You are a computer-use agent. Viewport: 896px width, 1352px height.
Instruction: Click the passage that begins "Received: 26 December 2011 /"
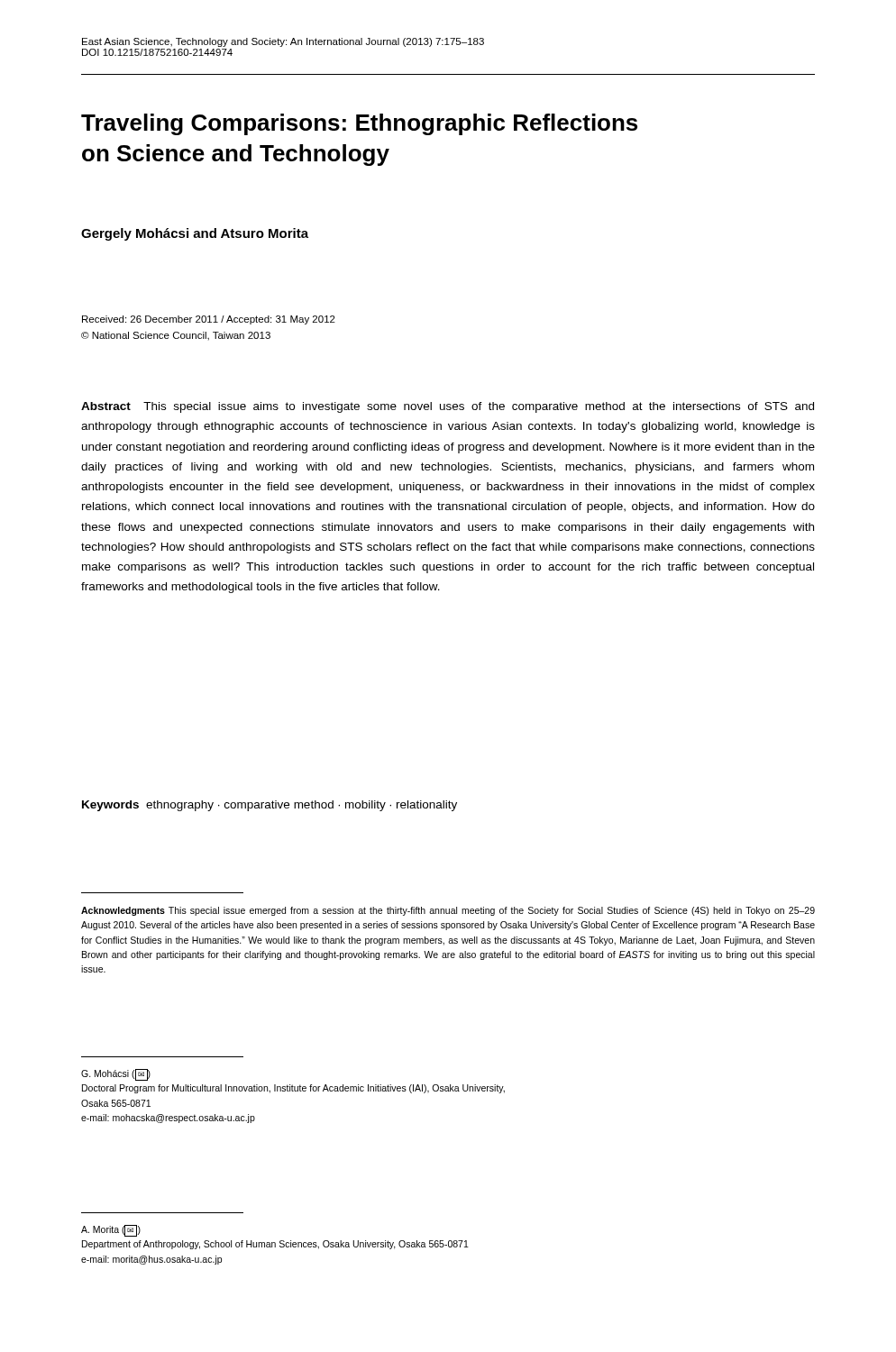click(x=209, y=320)
